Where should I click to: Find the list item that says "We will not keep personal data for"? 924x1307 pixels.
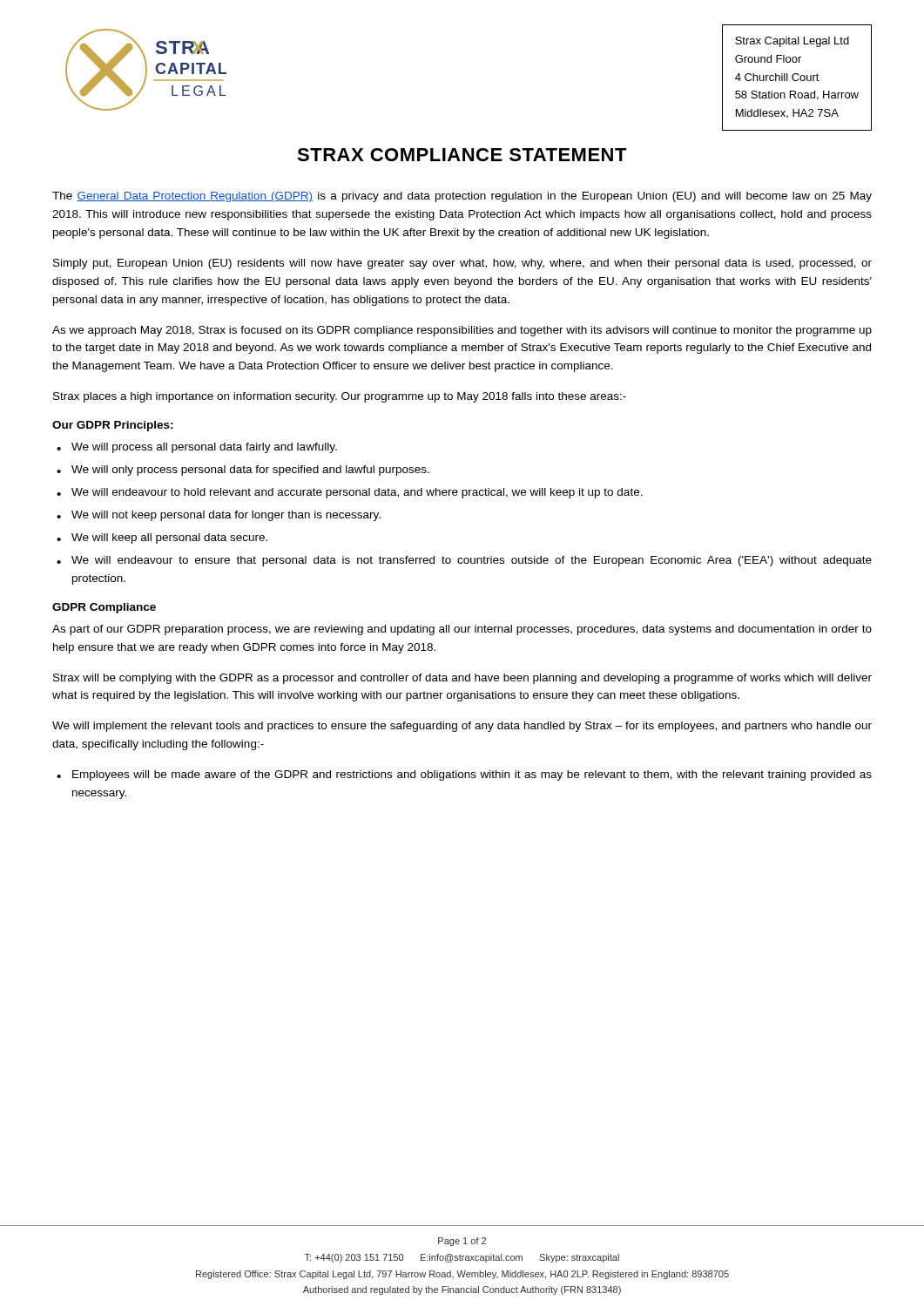(x=226, y=515)
